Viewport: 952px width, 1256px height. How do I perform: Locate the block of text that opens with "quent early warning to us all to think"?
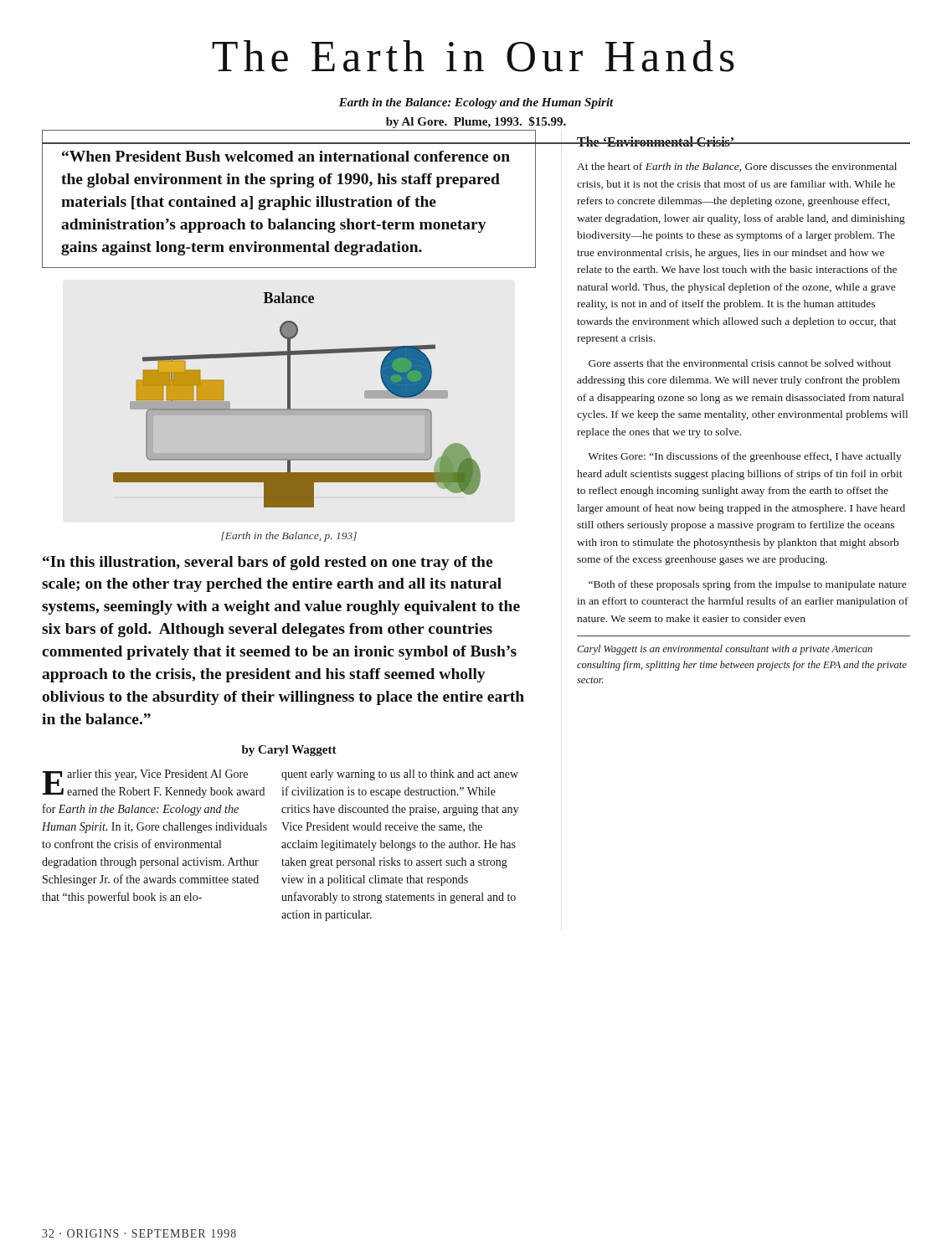coord(400,844)
